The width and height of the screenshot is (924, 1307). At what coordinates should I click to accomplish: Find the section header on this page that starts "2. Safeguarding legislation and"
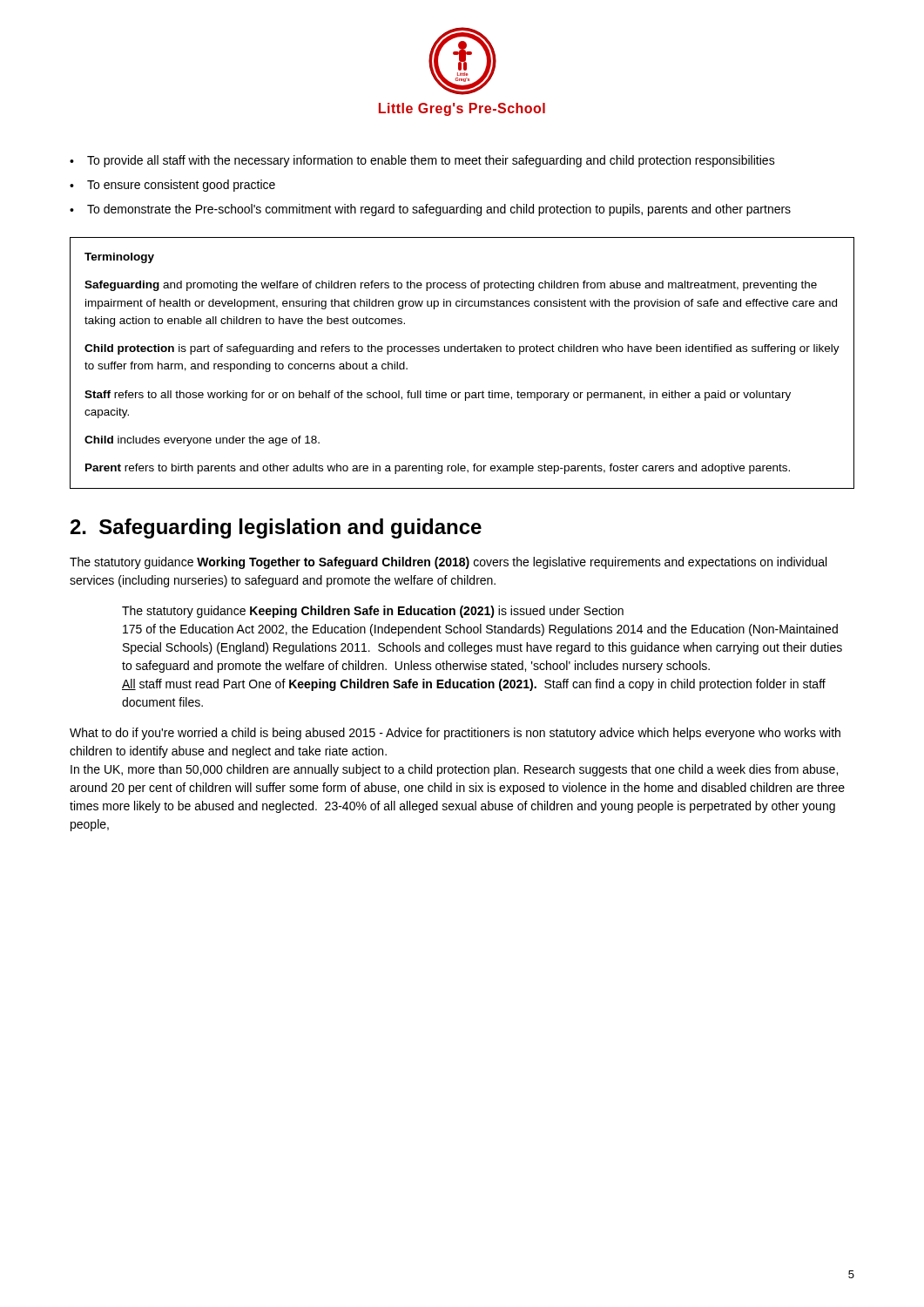coord(462,527)
